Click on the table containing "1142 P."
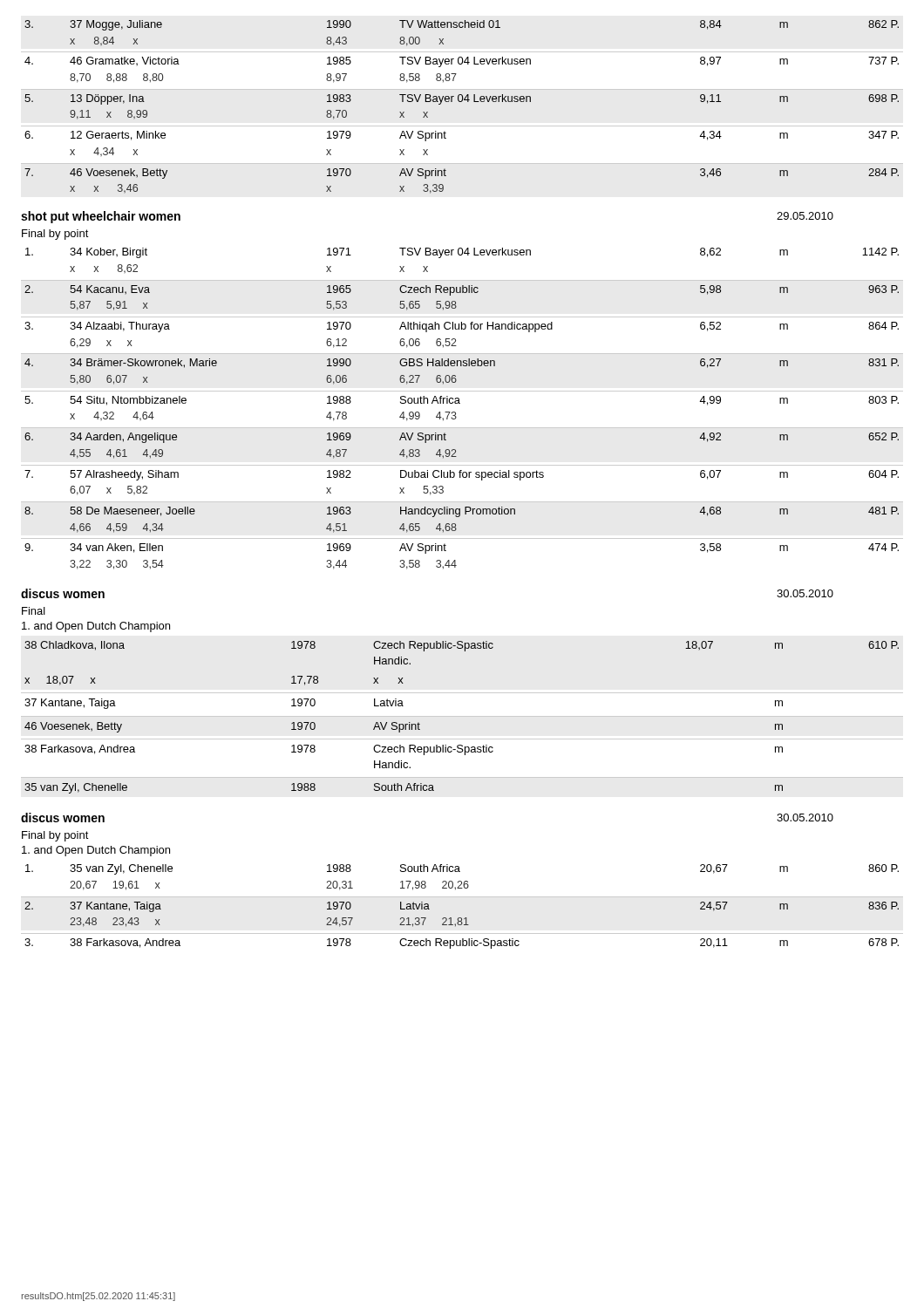The image size is (924, 1308). pos(462,408)
